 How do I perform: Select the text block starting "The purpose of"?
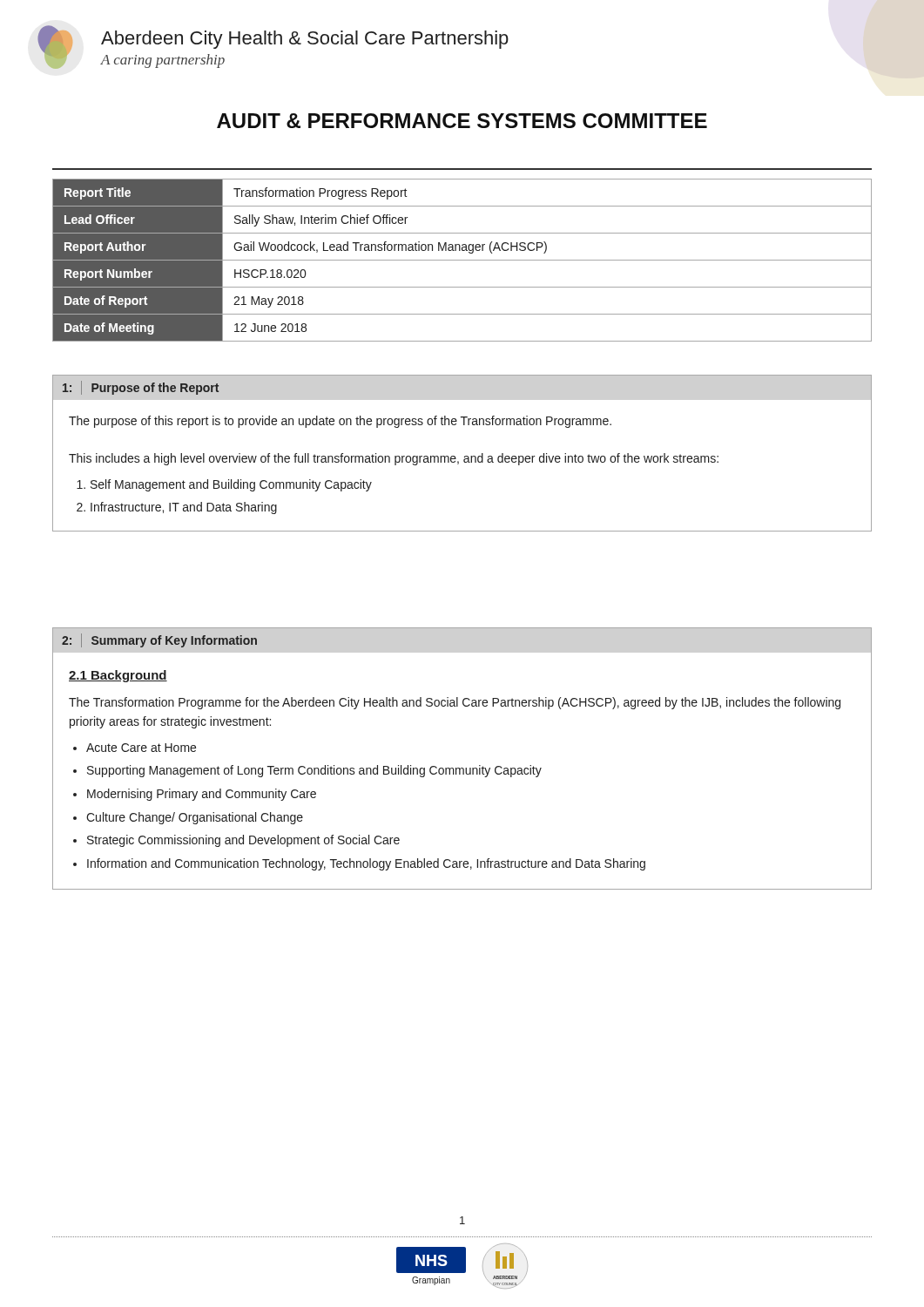[341, 421]
